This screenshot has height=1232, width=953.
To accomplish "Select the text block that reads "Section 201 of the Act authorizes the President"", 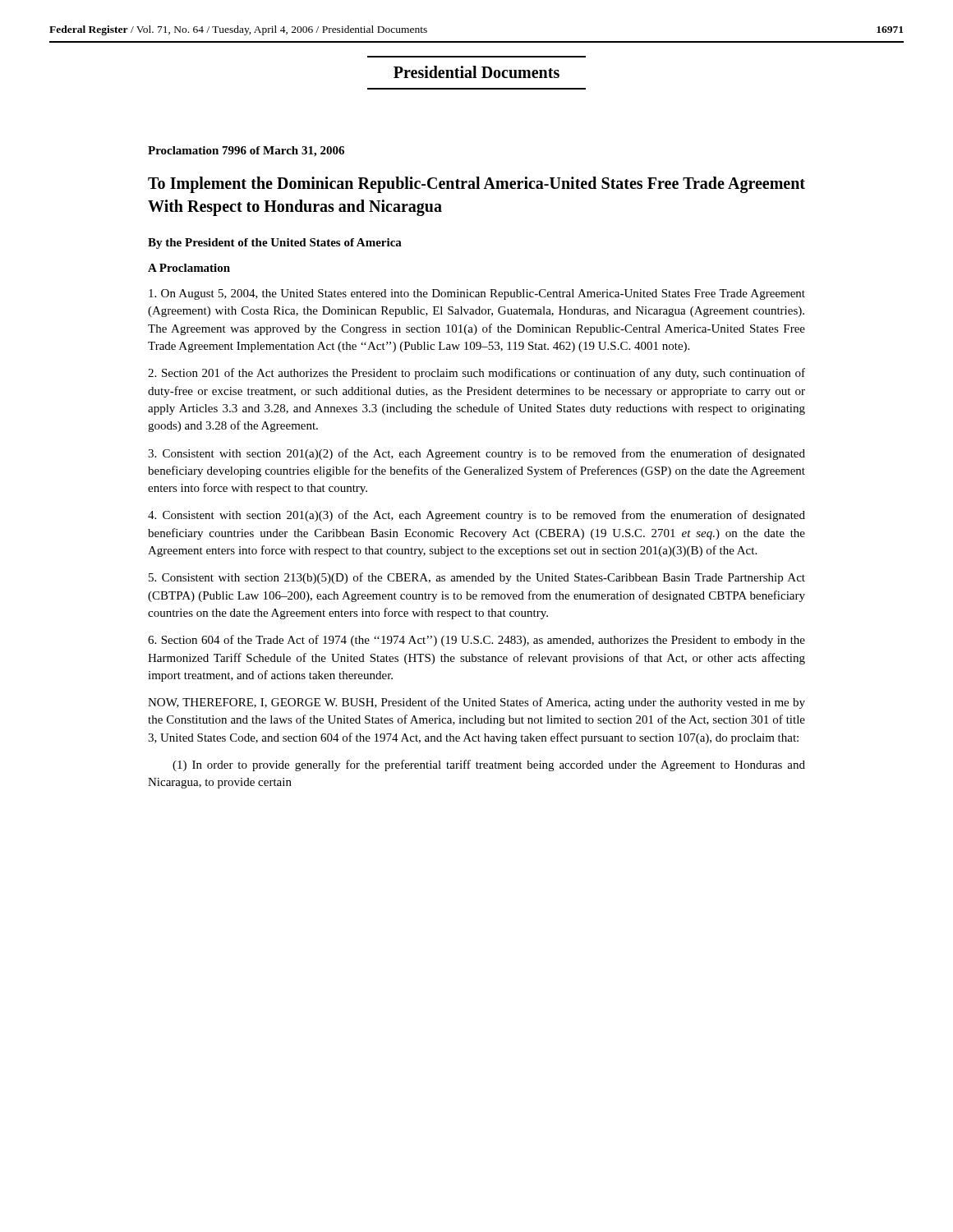I will click(476, 399).
